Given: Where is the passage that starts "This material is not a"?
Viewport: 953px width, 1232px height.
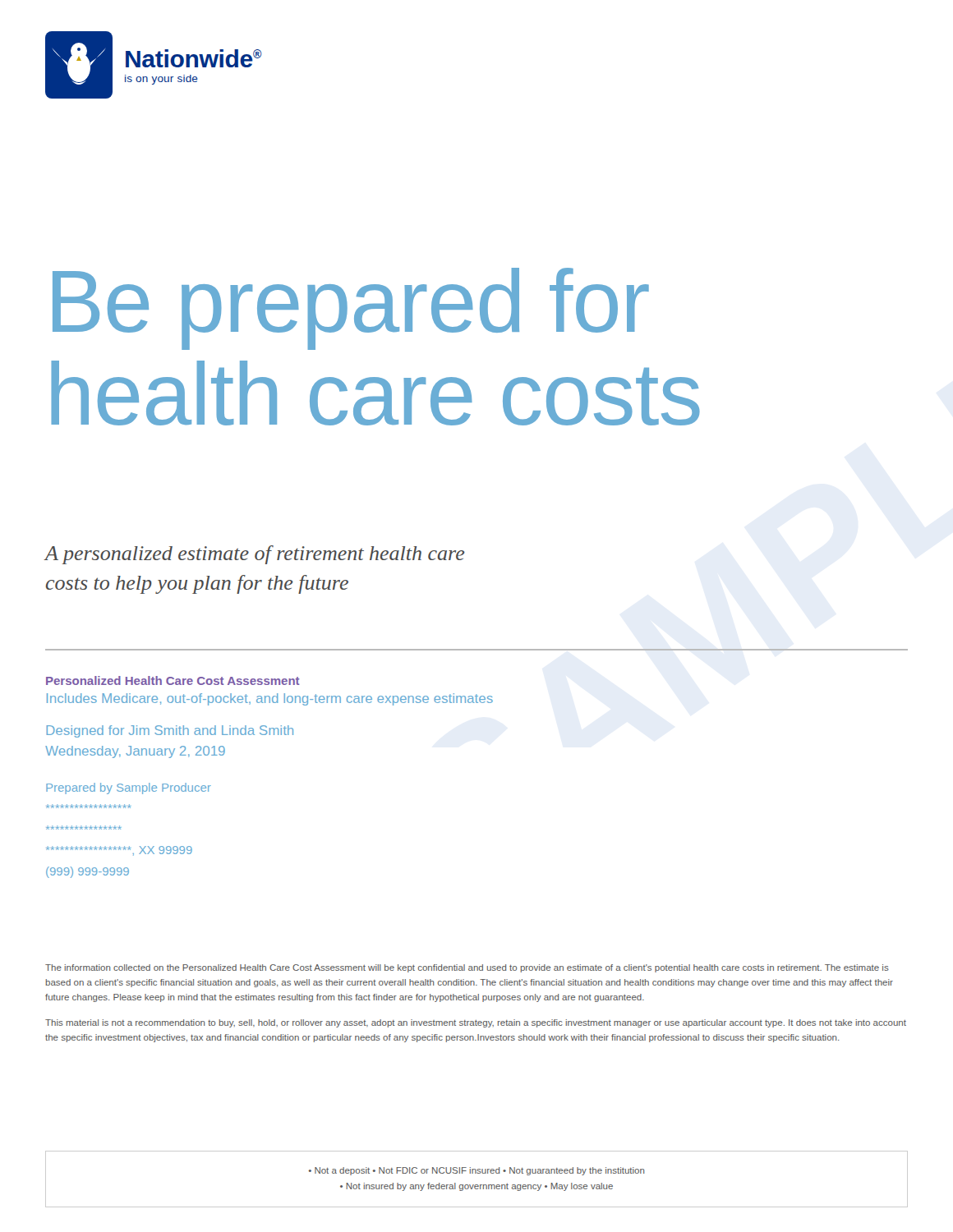Looking at the screenshot, I should [476, 1030].
